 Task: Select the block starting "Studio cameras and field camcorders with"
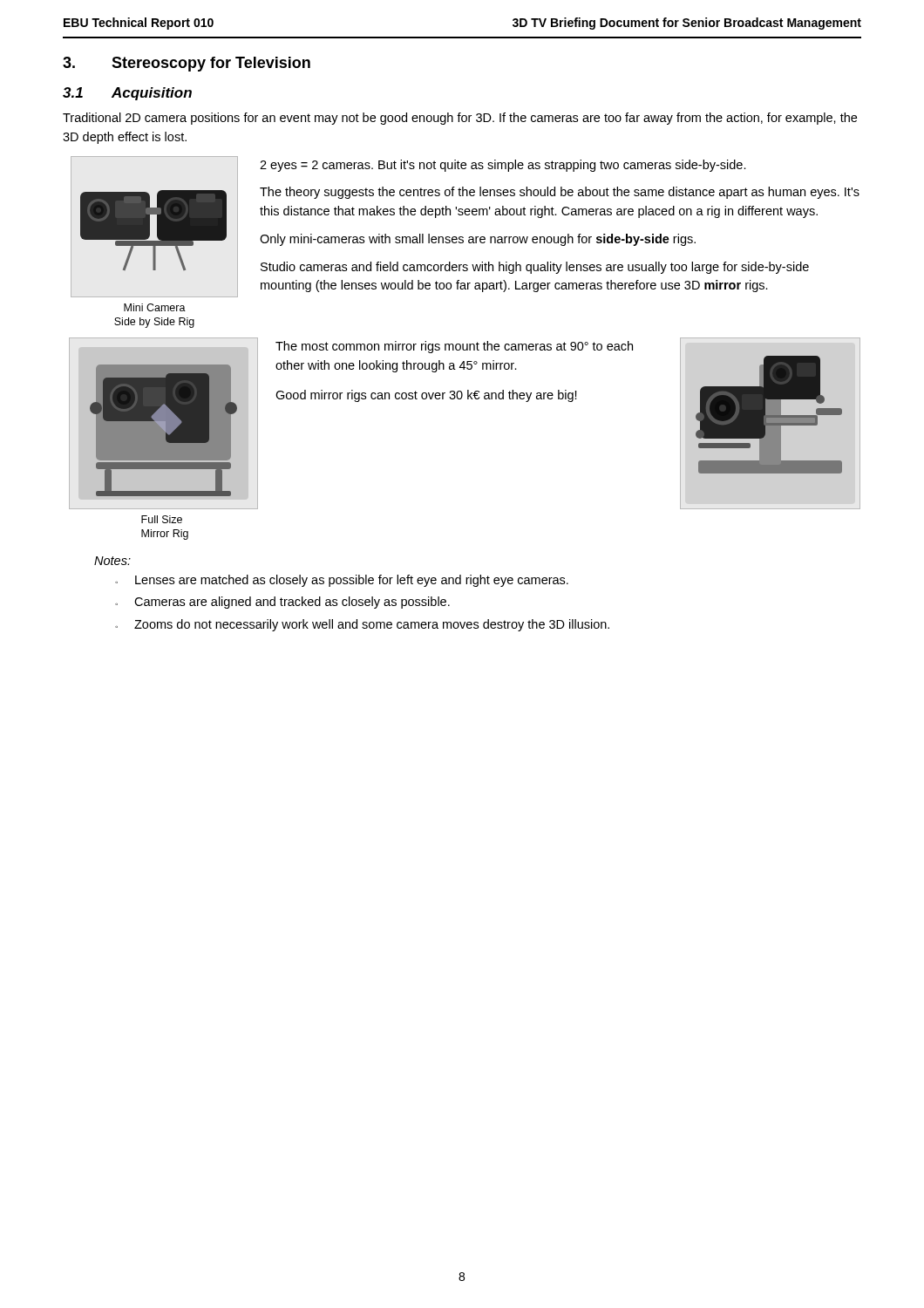534,276
